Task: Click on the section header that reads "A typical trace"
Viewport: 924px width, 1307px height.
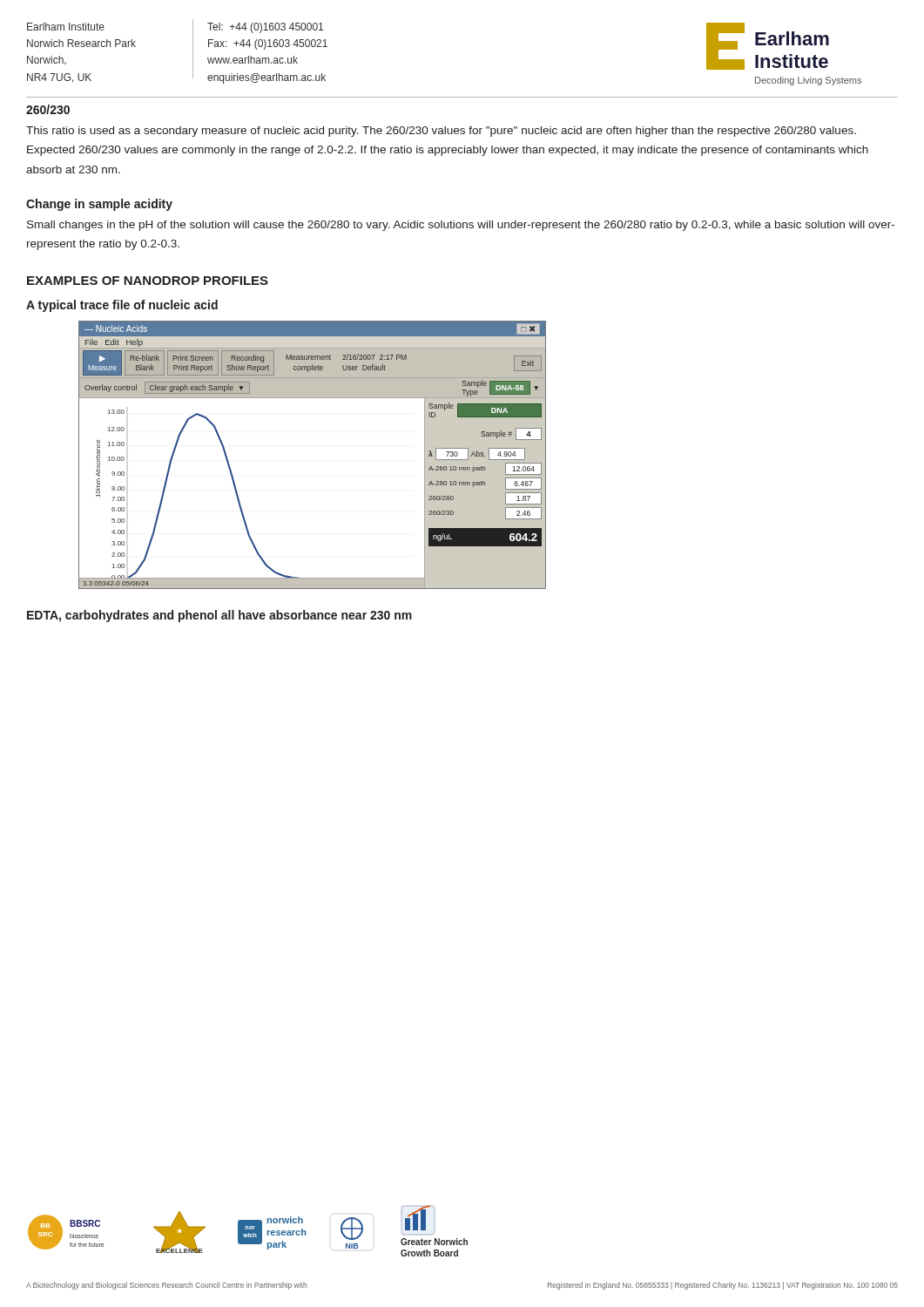Action: tap(122, 305)
